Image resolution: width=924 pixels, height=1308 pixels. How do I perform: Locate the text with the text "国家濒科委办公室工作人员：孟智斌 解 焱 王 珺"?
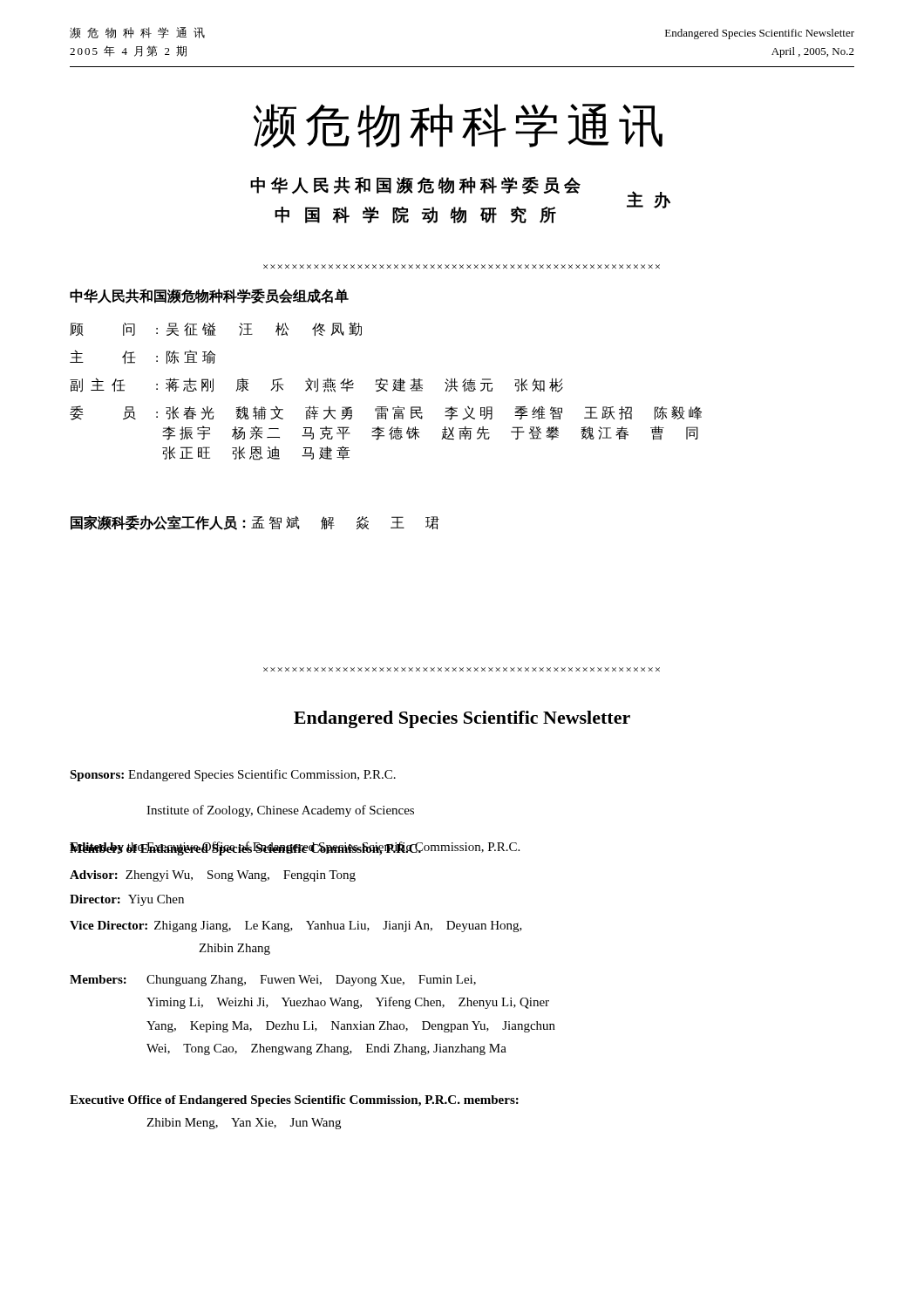256,523
